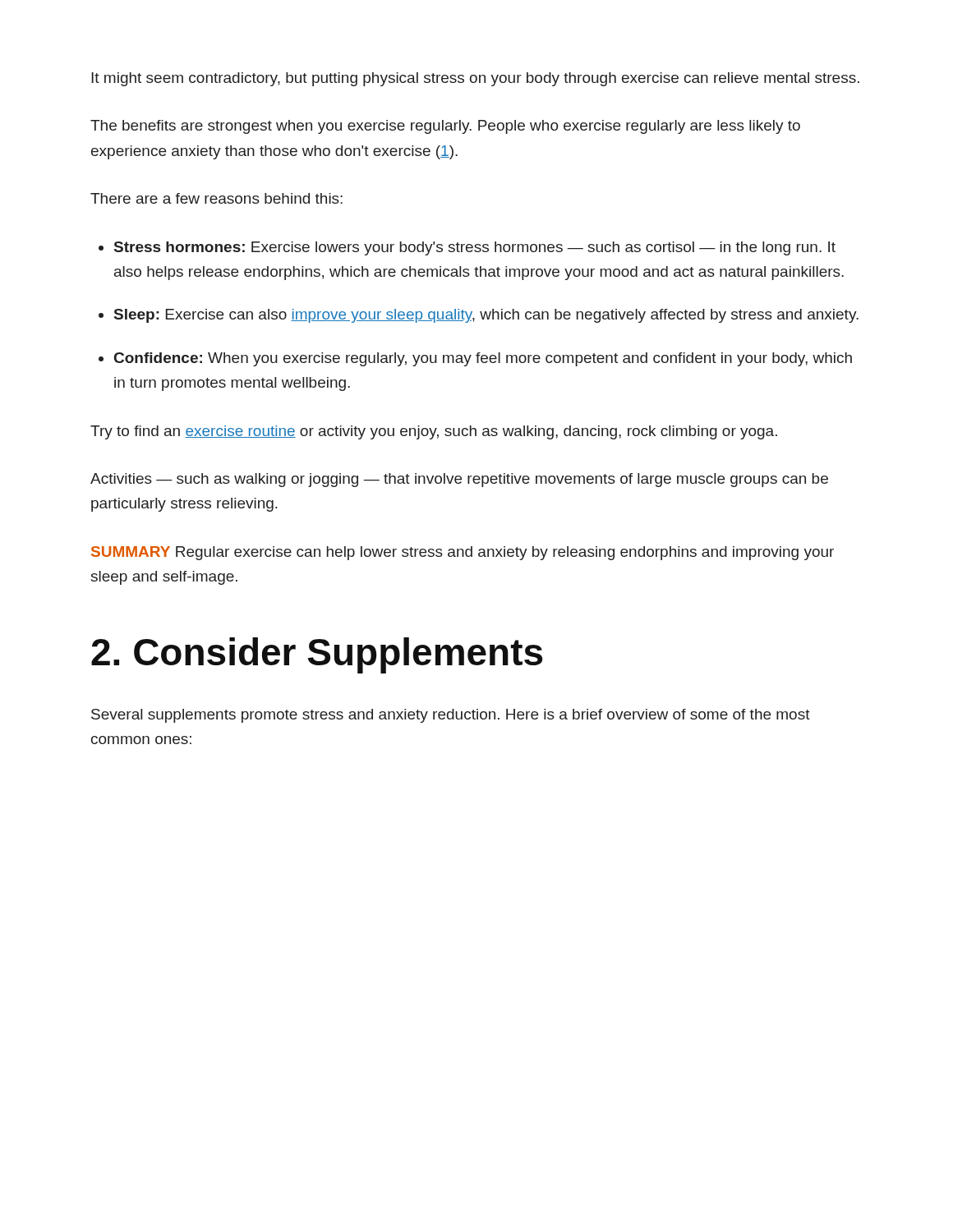Locate the text block starting "There are a few reasons behind this:"
This screenshot has height=1232, width=953.
[217, 198]
